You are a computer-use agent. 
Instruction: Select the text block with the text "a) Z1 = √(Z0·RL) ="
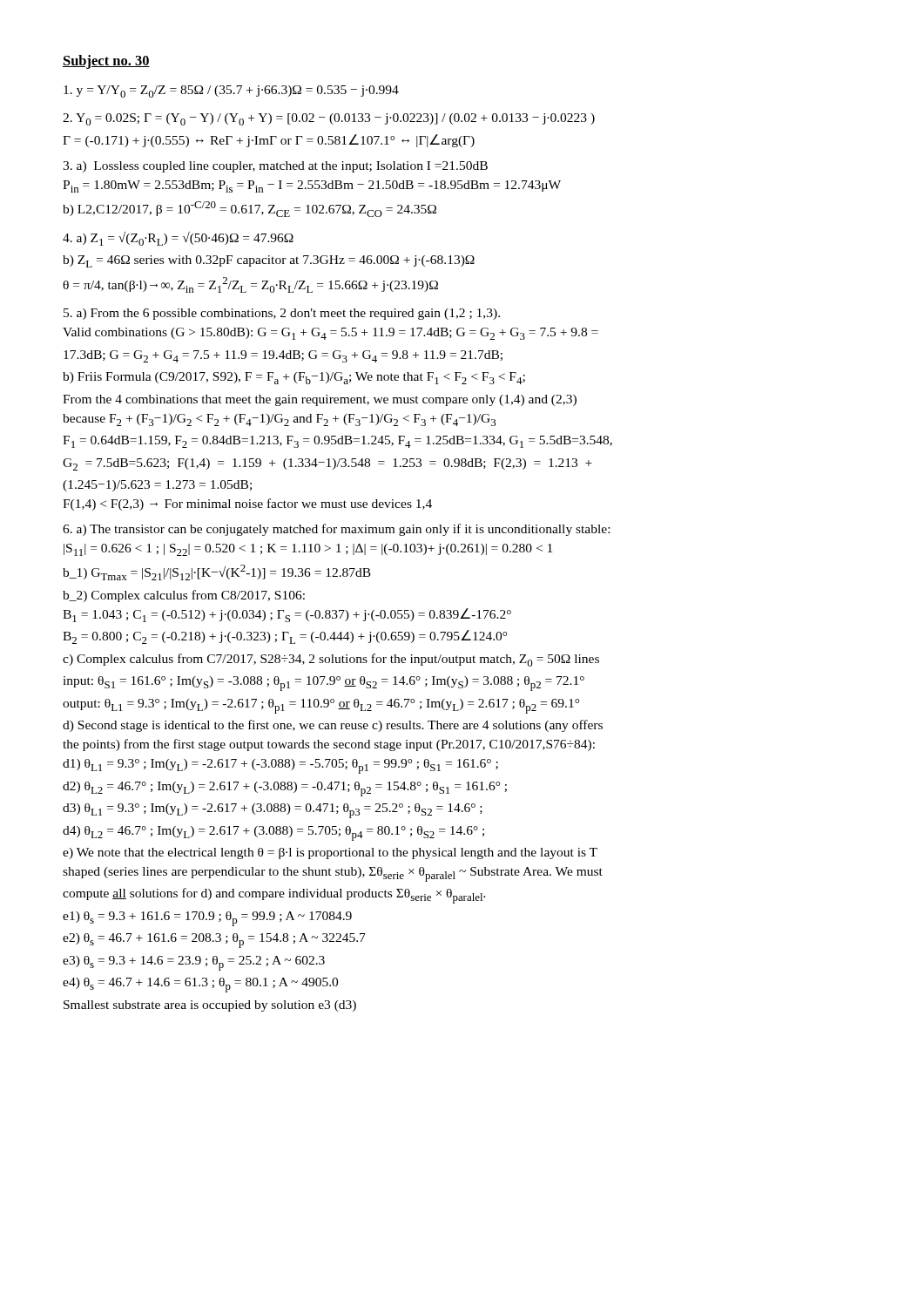[x=269, y=263]
